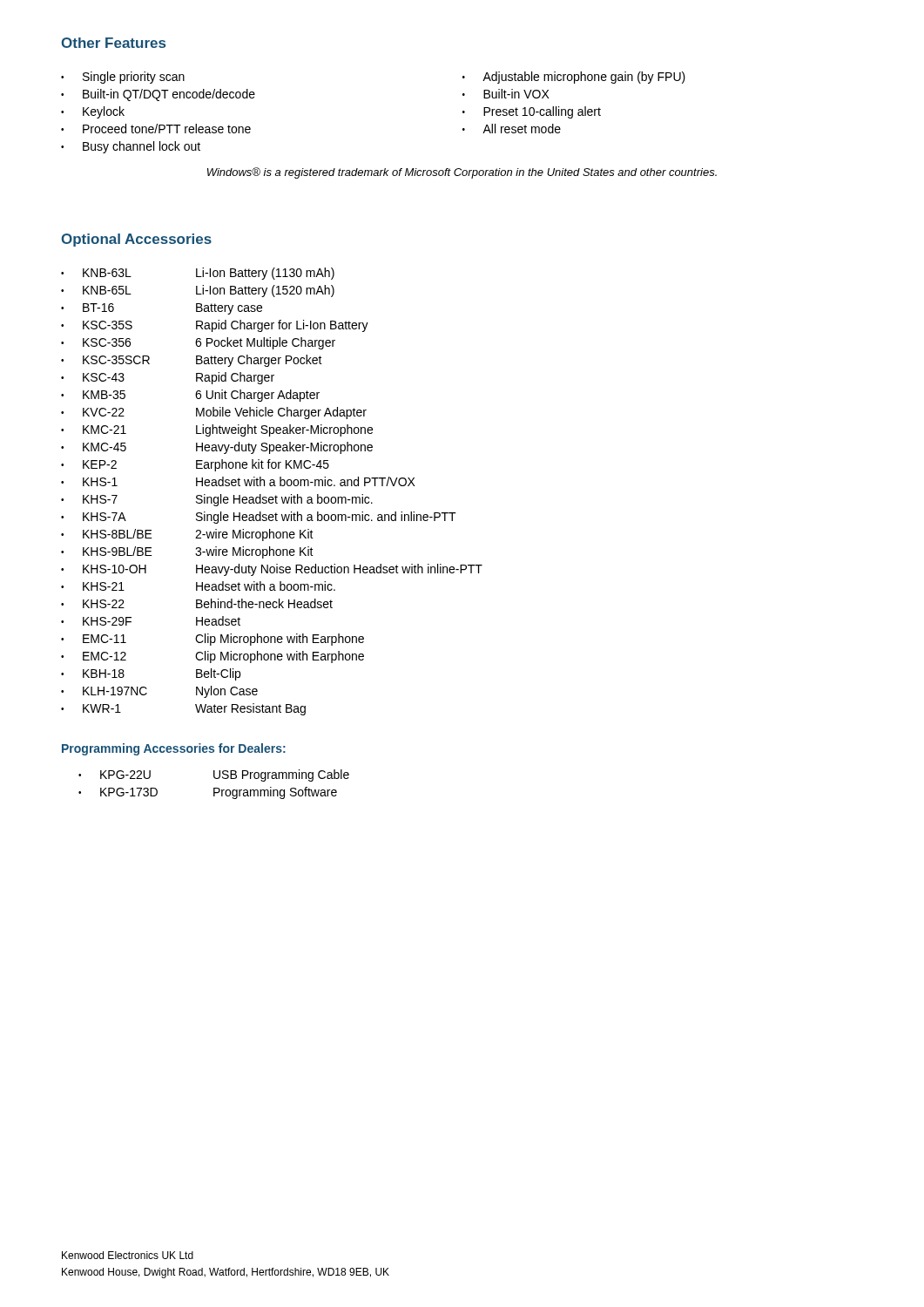924x1307 pixels.
Task: Click where it says "Optional Accessories"
Action: pos(136,239)
